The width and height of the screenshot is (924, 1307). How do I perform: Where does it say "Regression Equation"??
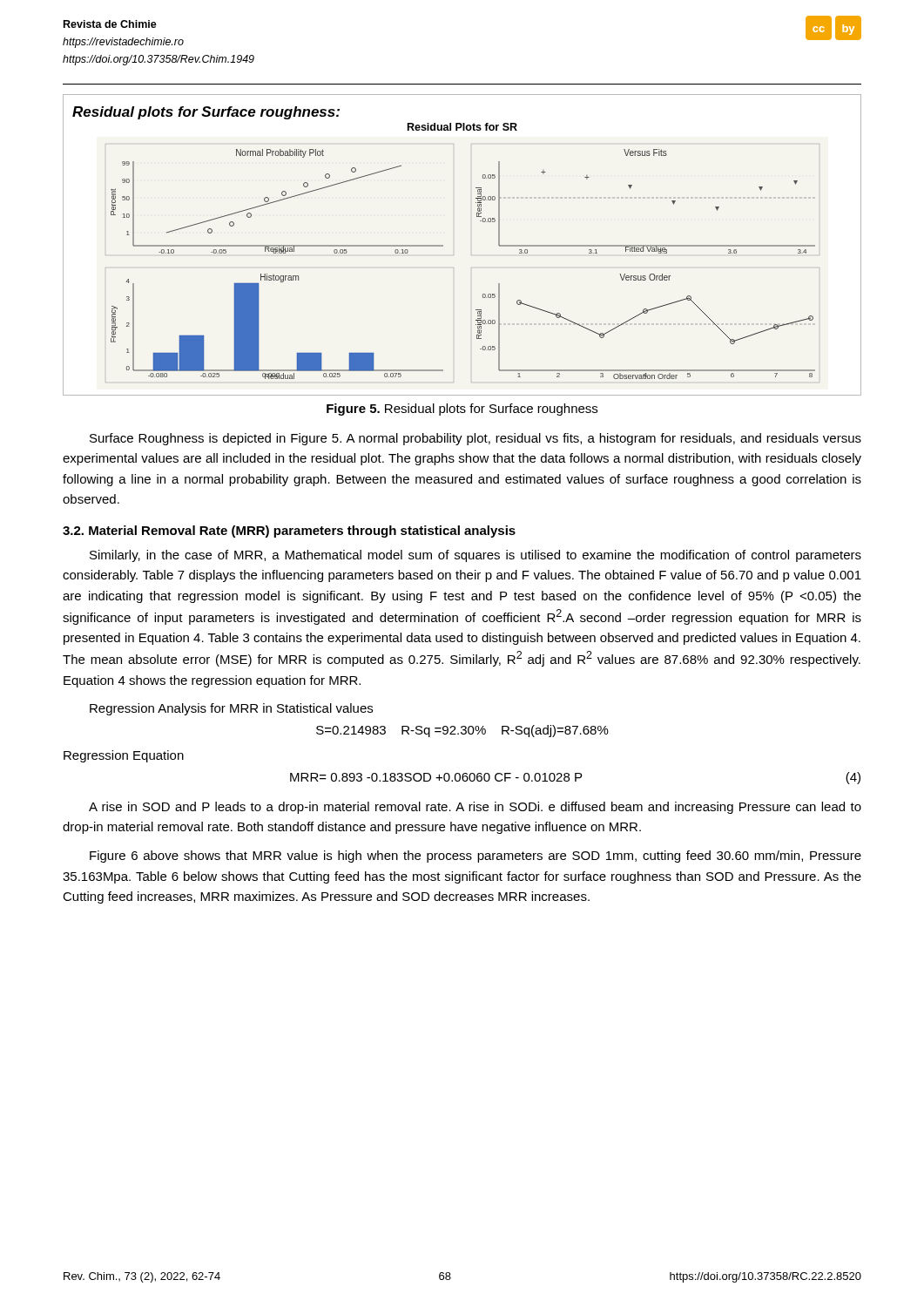coord(123,755)
